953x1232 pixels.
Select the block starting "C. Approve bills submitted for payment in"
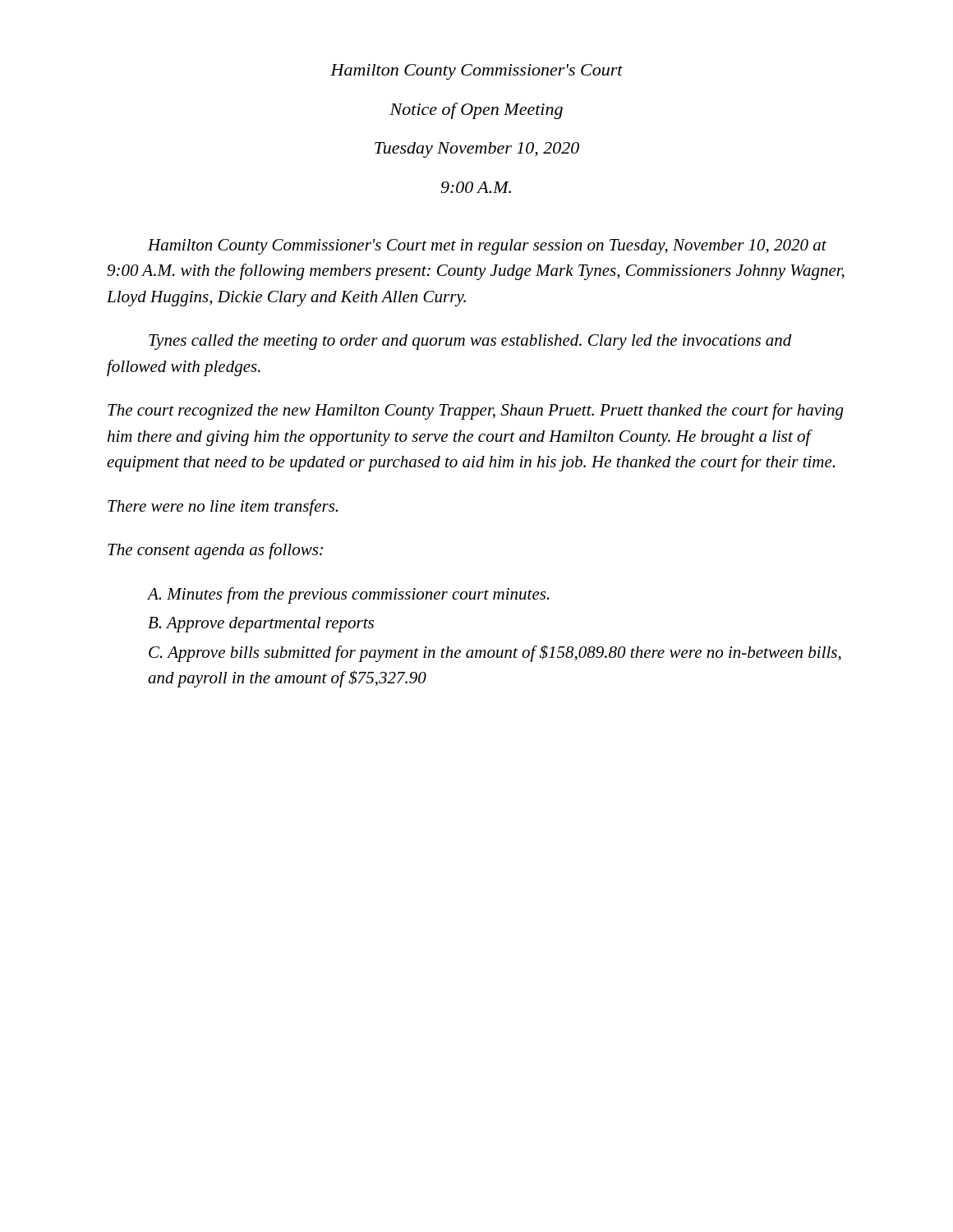[x=495, y=665]
